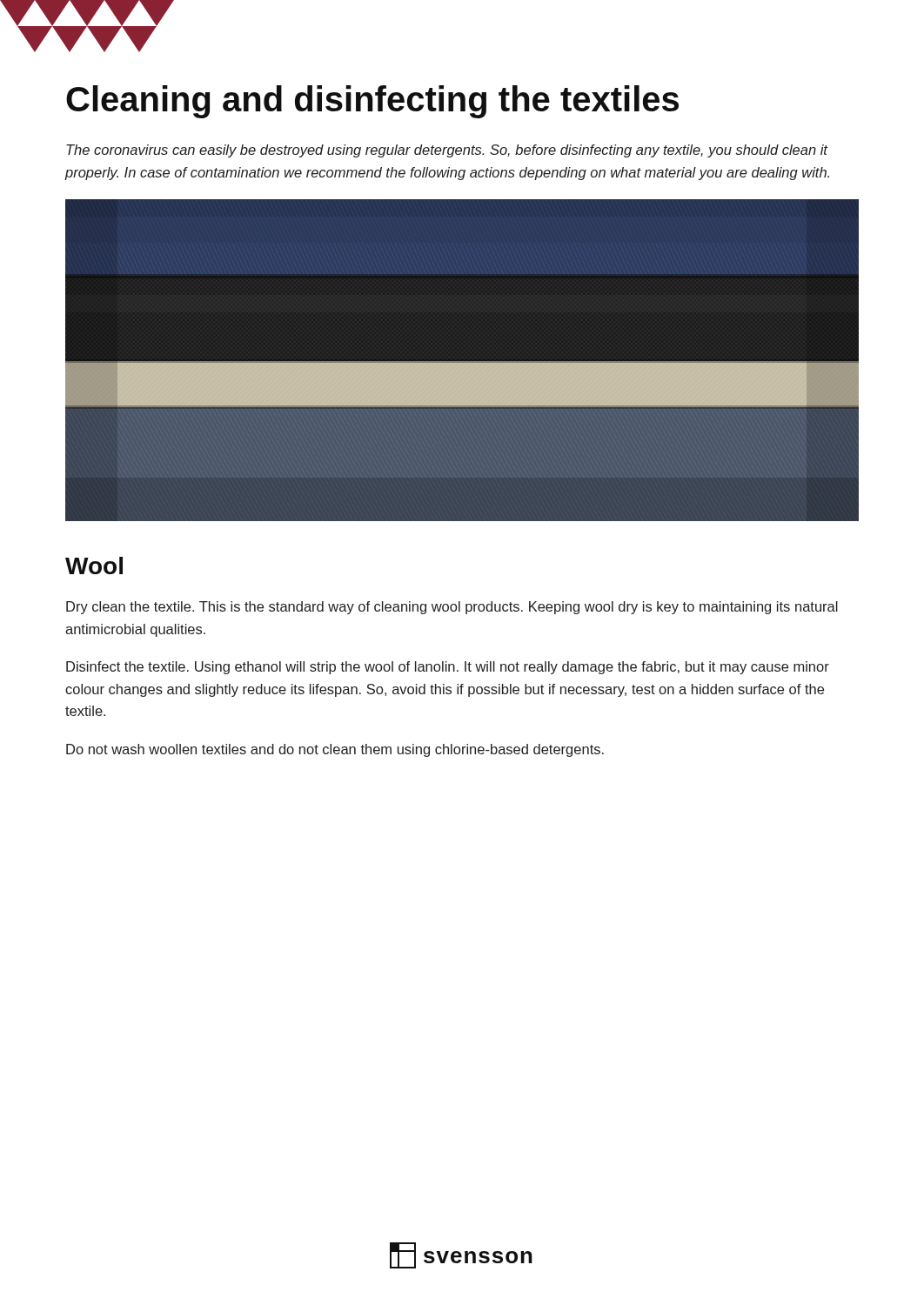The width and height of the screenshot is (924, 1305).
Task: Click on the text block that reads "The coronavirus can easily be"
Action: (x=448, y=161)
